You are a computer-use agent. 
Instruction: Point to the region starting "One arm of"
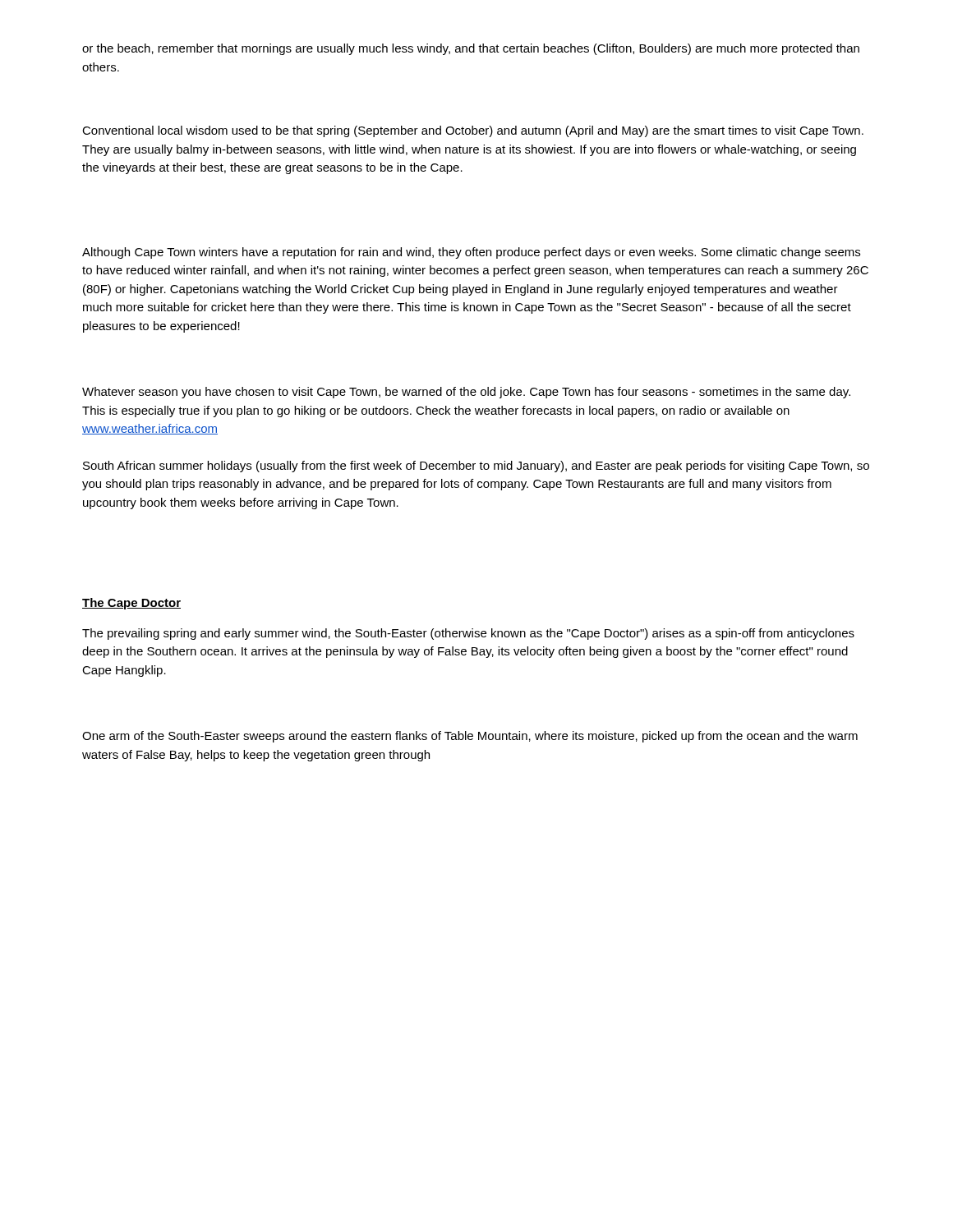click(470, 745)
